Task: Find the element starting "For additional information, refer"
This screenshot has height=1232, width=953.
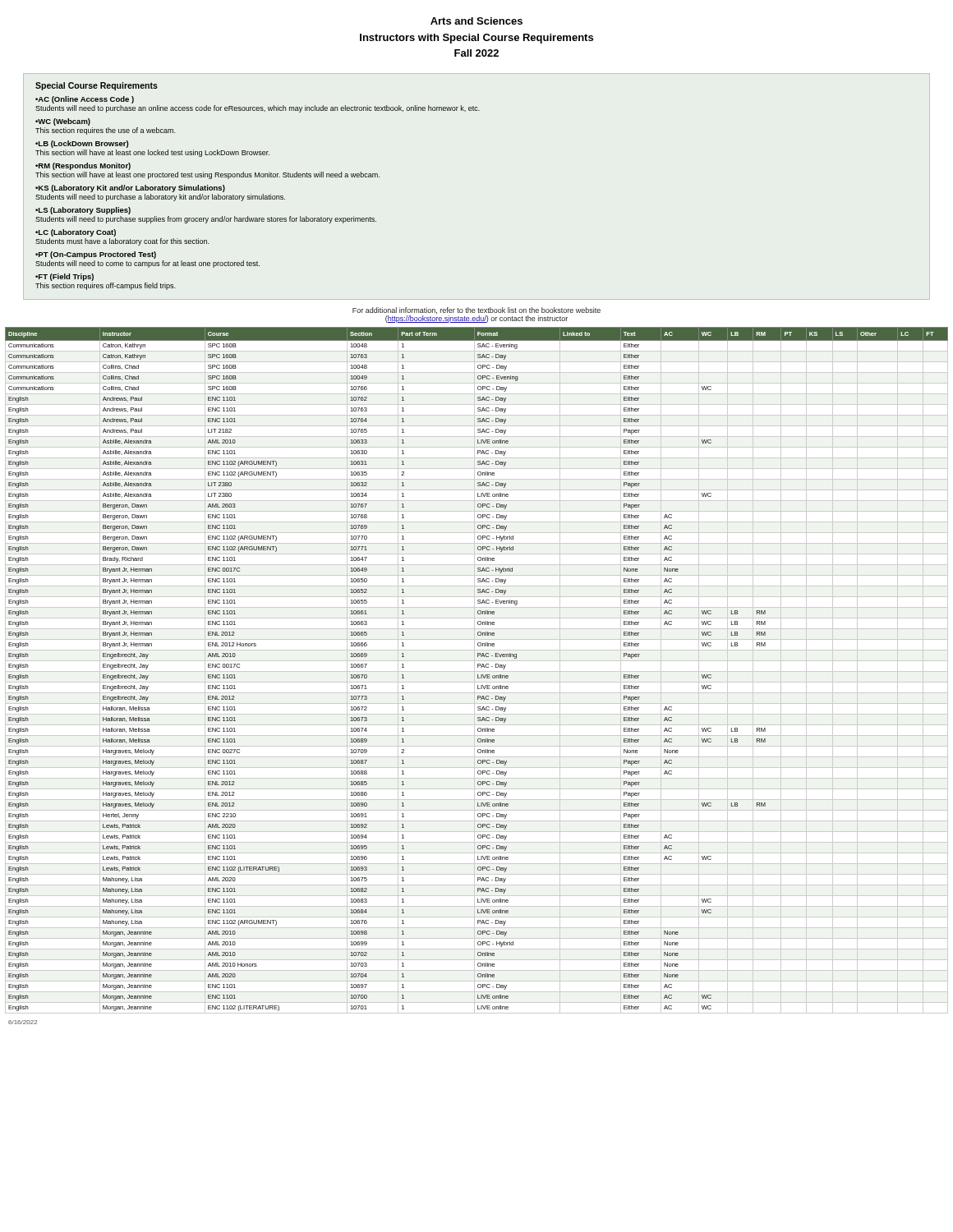Action: coord(476,314)
